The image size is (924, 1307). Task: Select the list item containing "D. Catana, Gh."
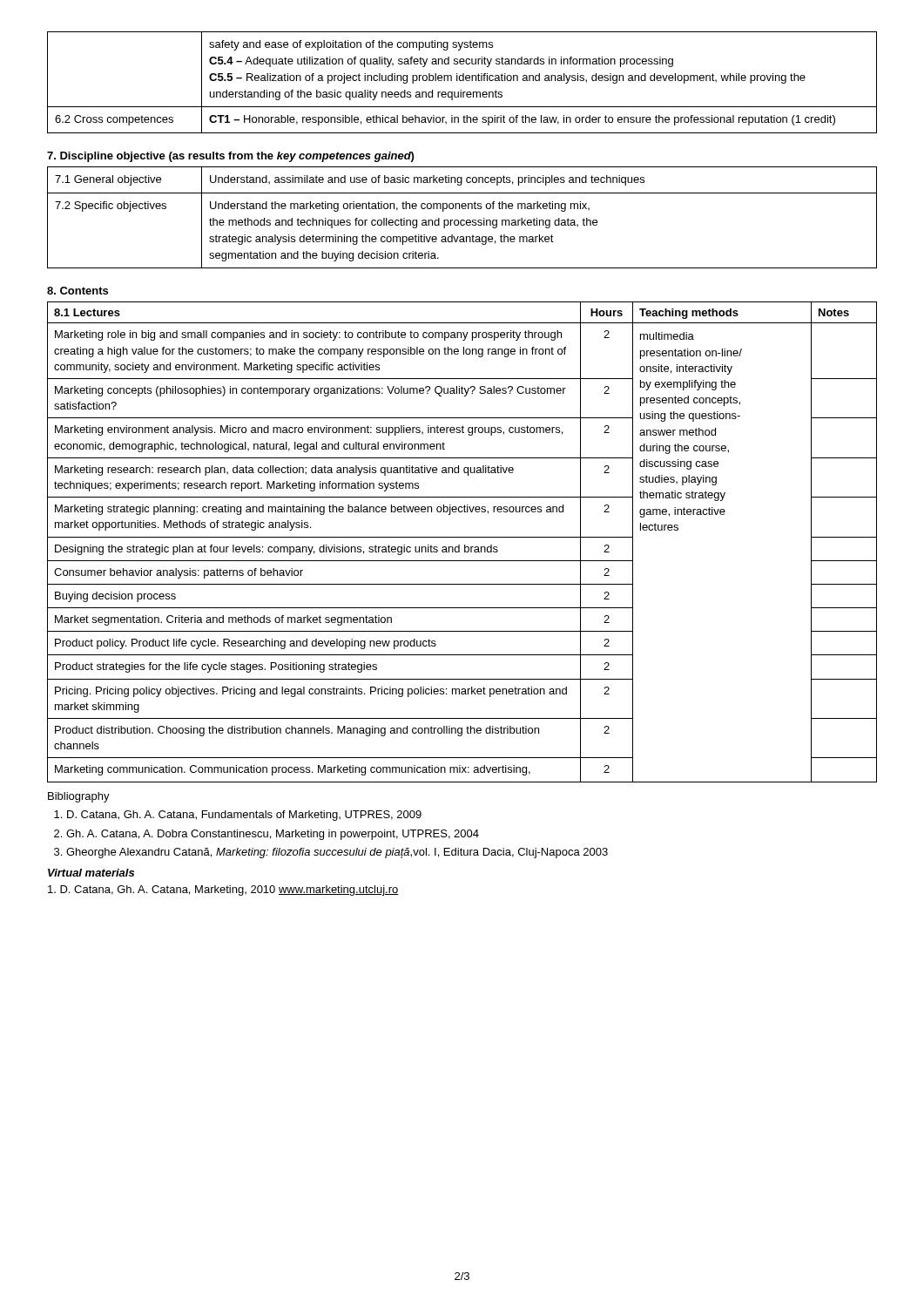tap(244, 814)
